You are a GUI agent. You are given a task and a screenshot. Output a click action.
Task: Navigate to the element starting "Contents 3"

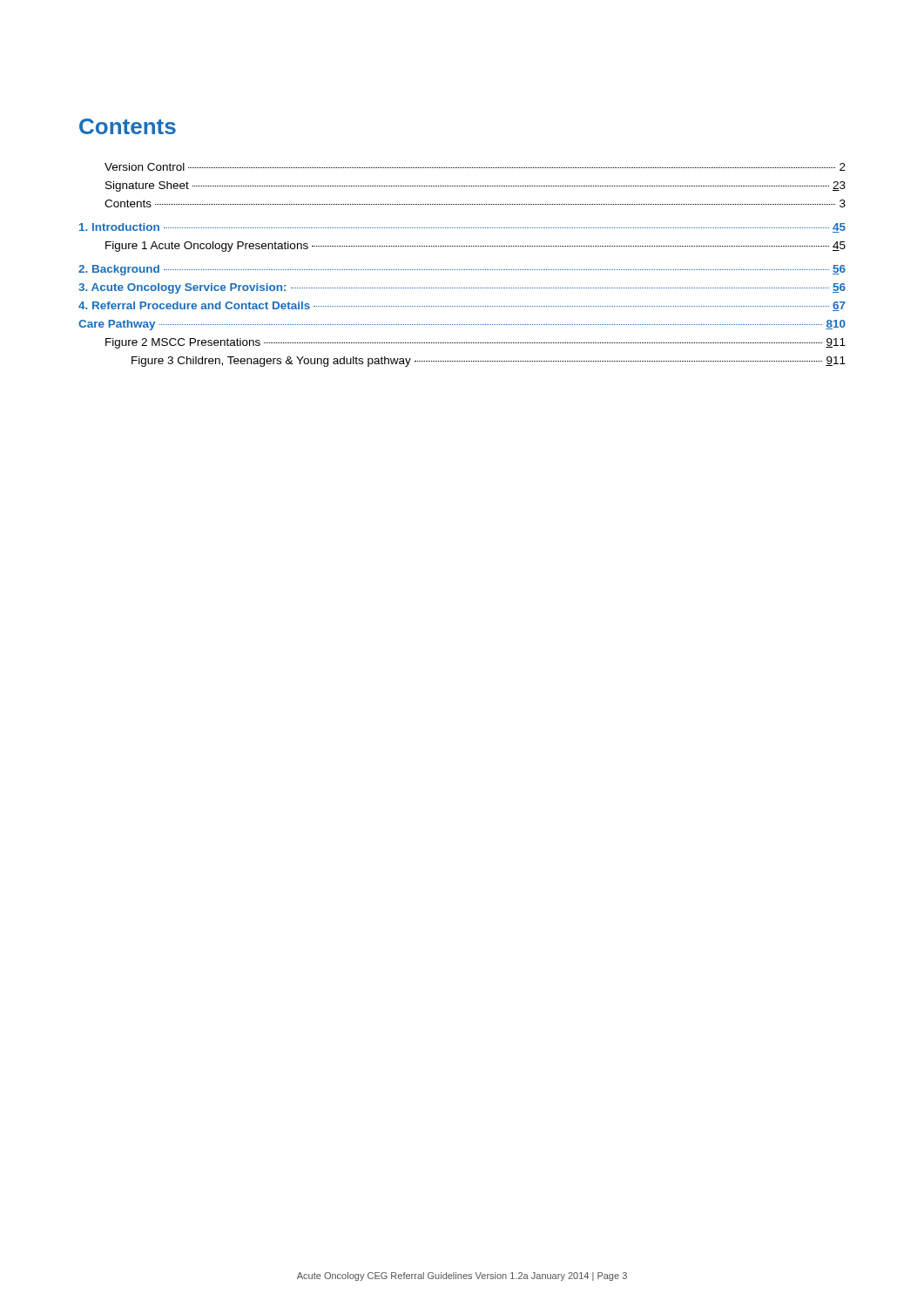462,203
